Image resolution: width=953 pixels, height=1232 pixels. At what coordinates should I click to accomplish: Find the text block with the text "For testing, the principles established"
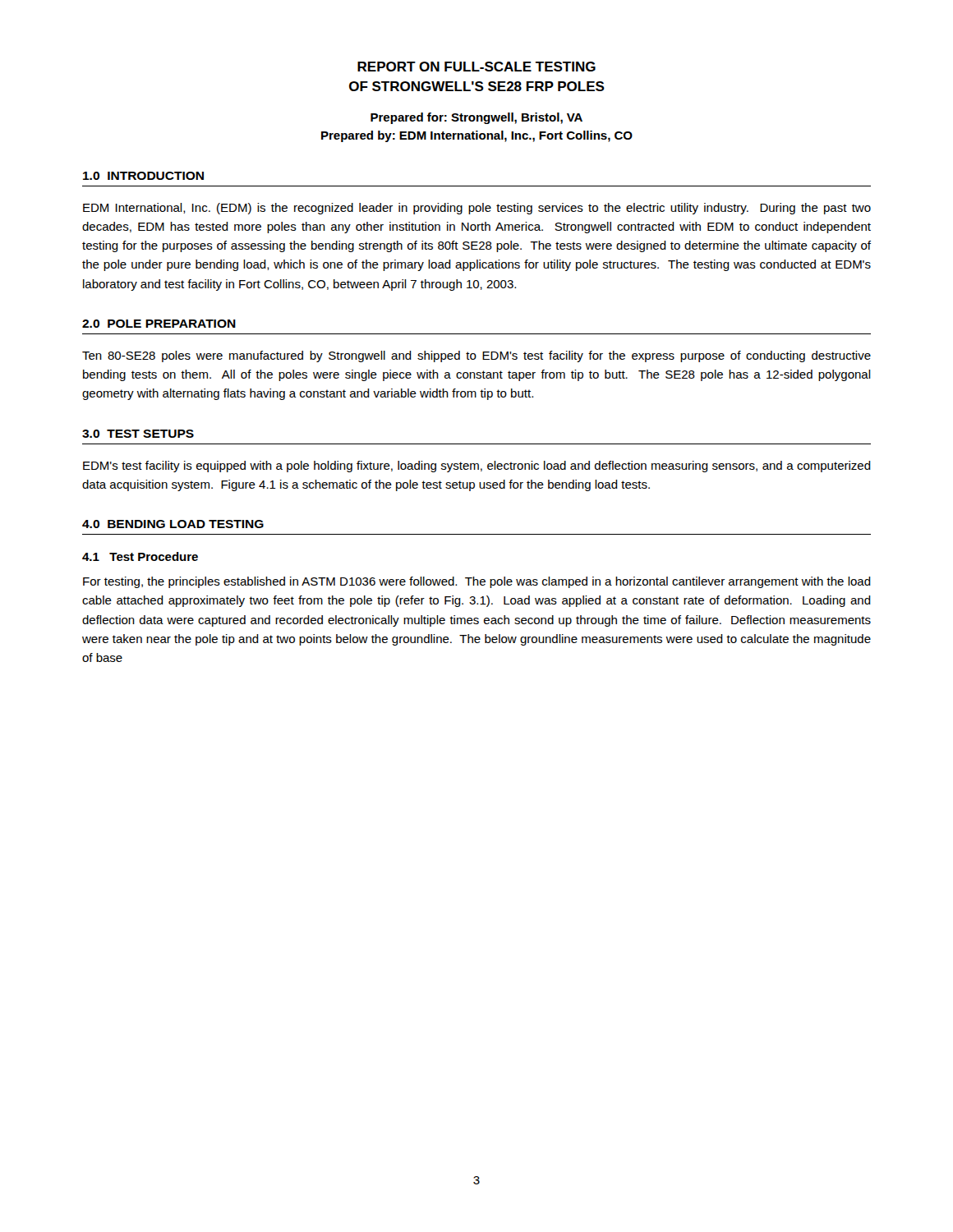click(476, 619)
